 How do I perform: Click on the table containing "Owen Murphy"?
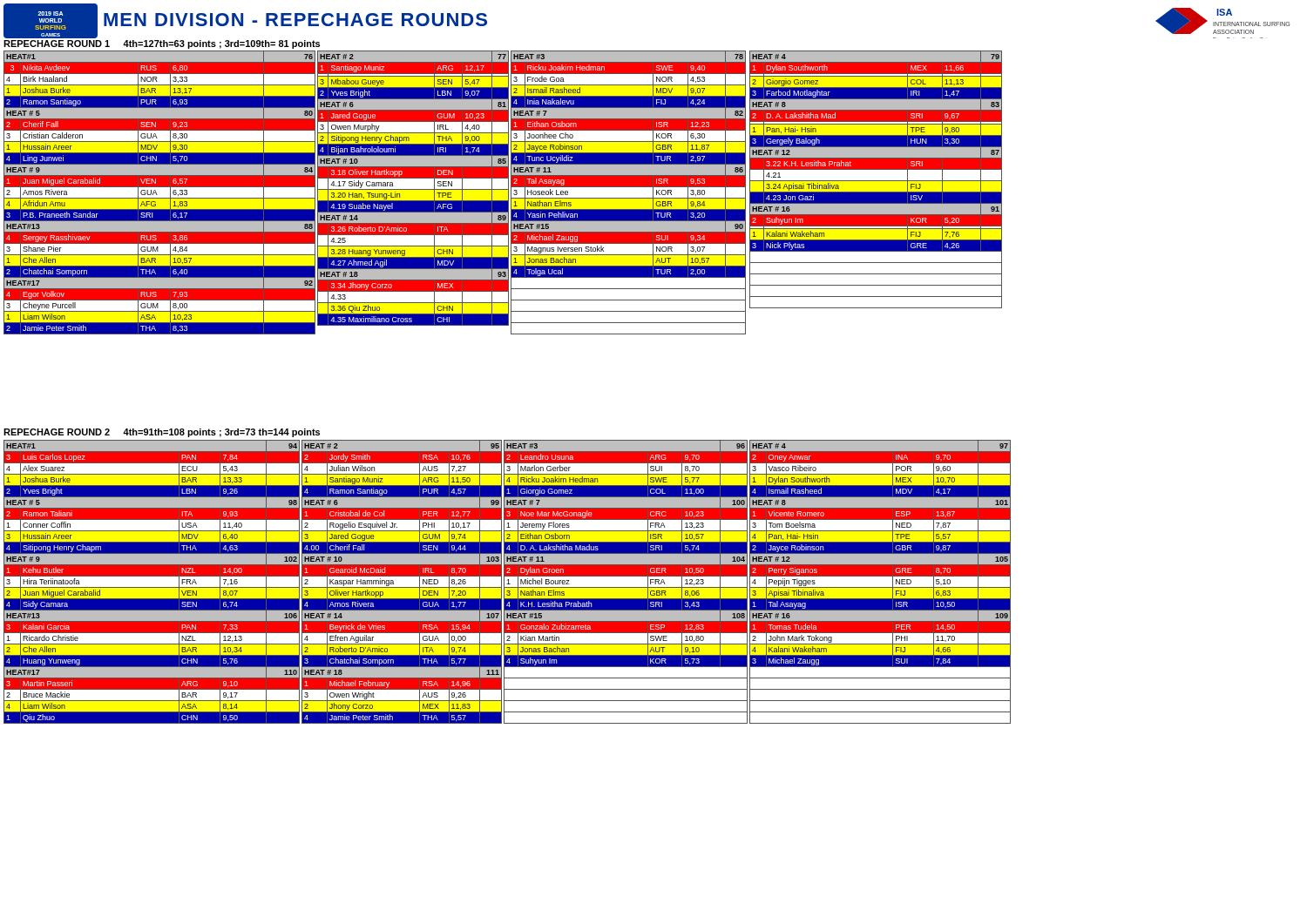[413, 188]
